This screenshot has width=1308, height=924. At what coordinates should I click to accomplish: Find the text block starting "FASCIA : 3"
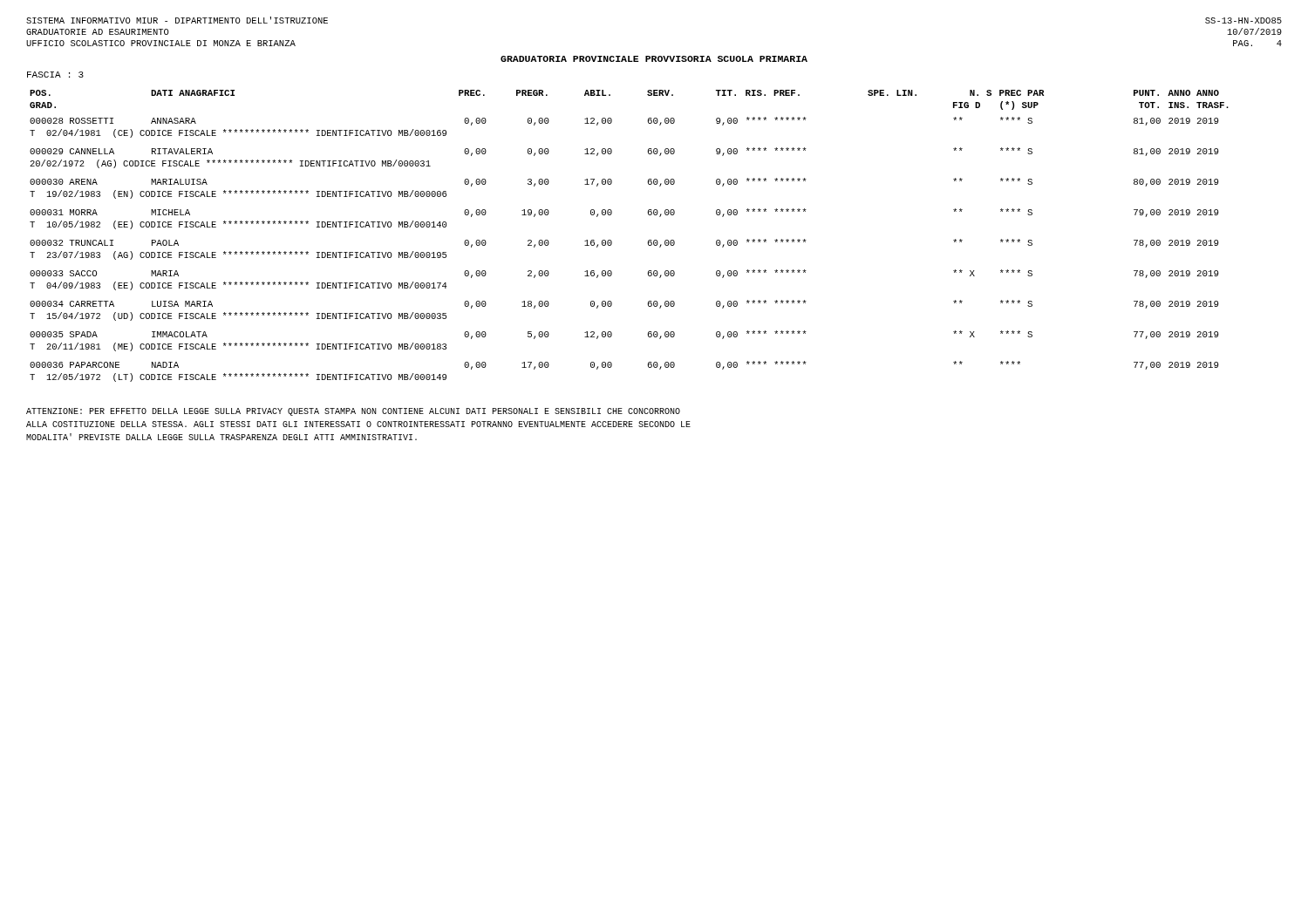(55, 75)
